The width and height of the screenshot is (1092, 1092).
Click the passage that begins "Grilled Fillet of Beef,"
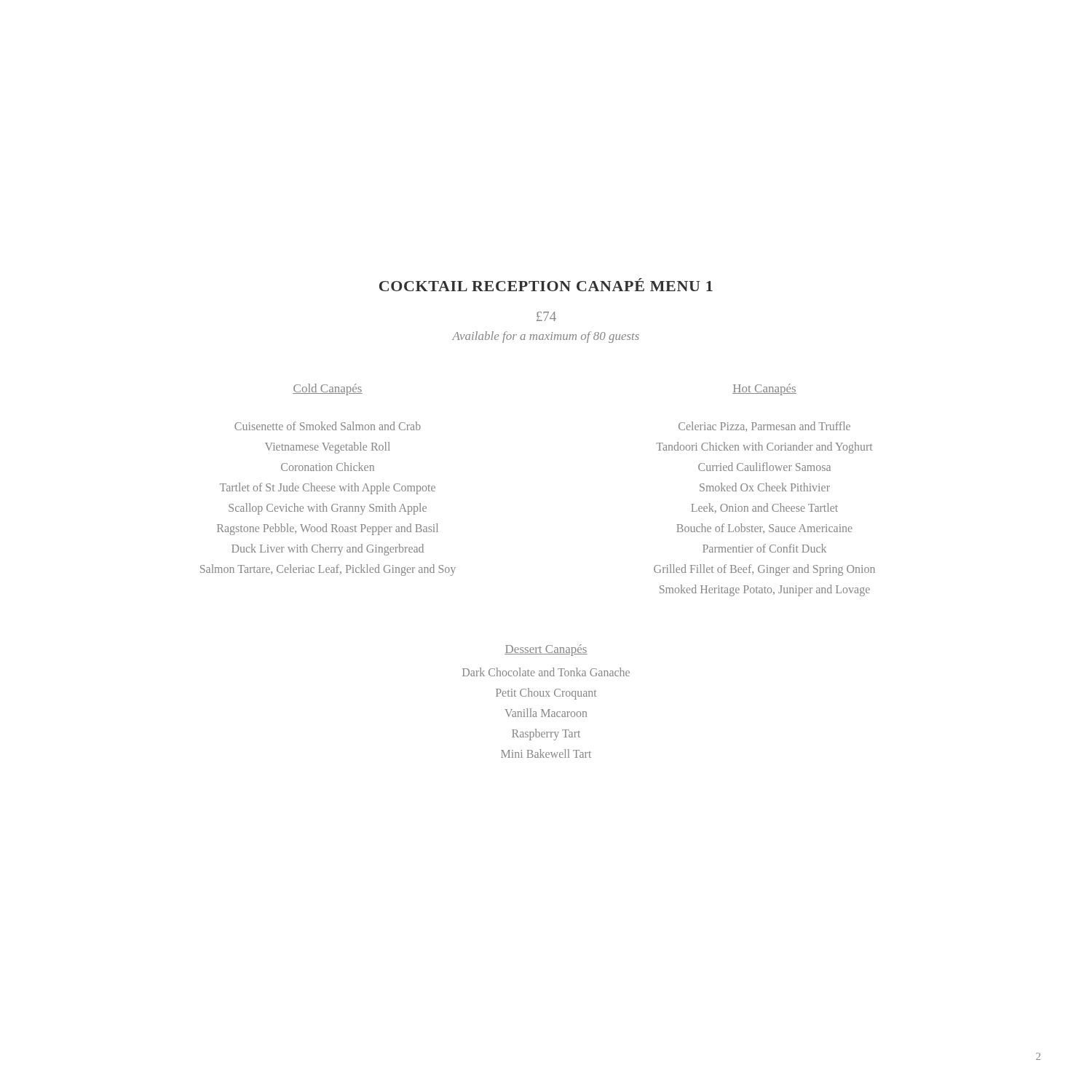[764, 569]
